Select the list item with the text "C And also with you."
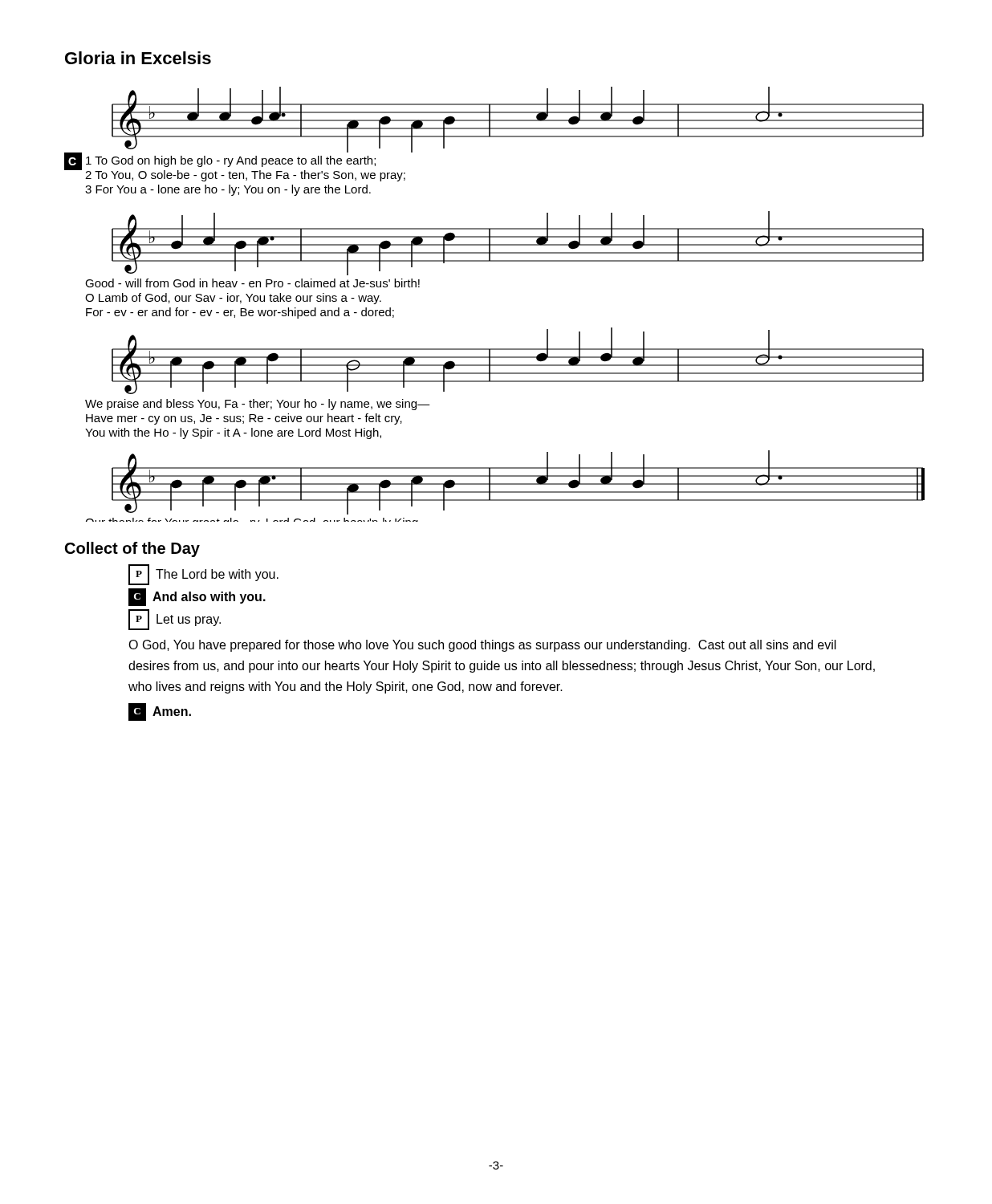The height and width of the screenshot is (1204, 992). pos(197,597)
